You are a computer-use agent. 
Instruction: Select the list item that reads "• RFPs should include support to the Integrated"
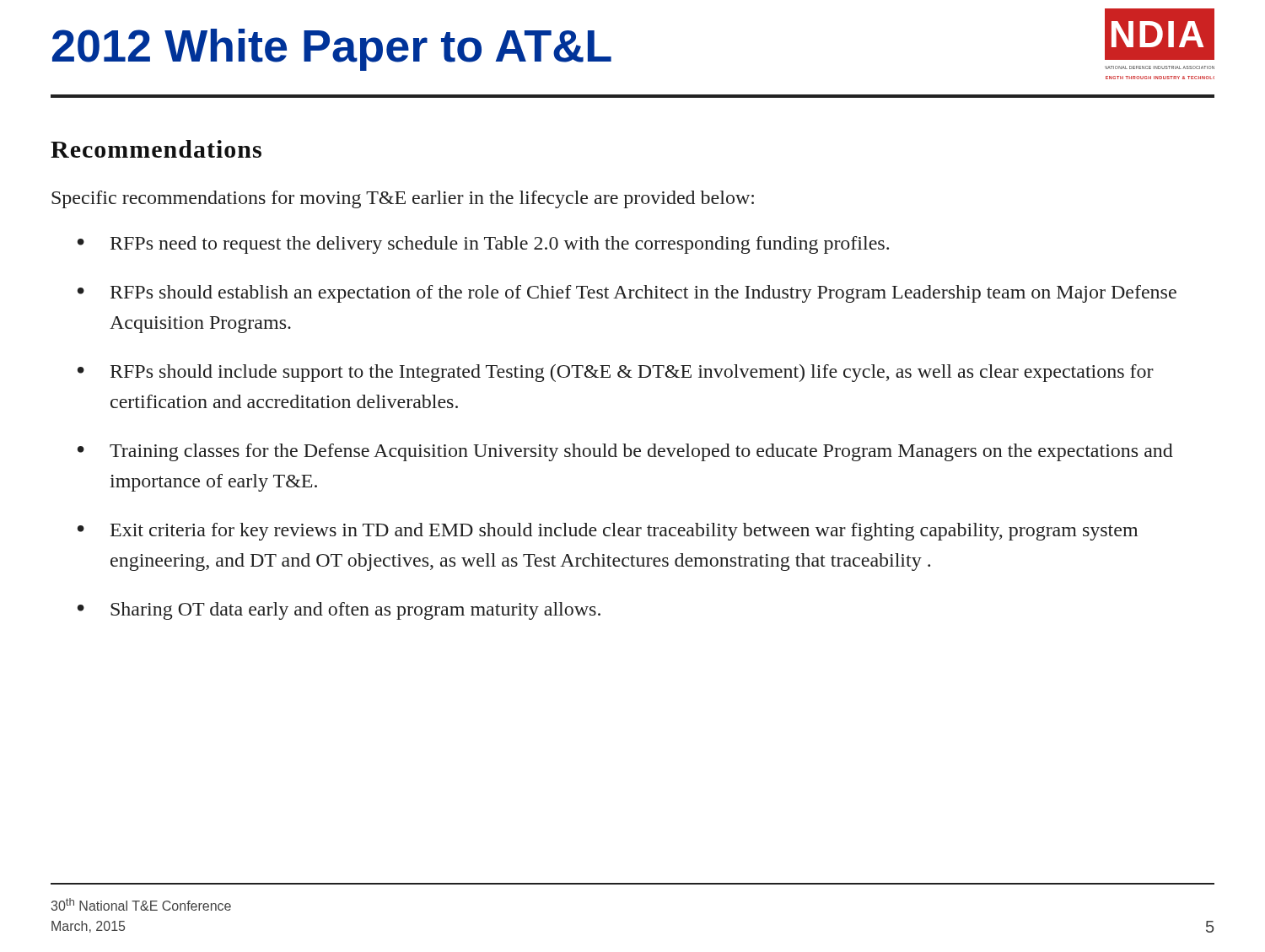[645, 387]
